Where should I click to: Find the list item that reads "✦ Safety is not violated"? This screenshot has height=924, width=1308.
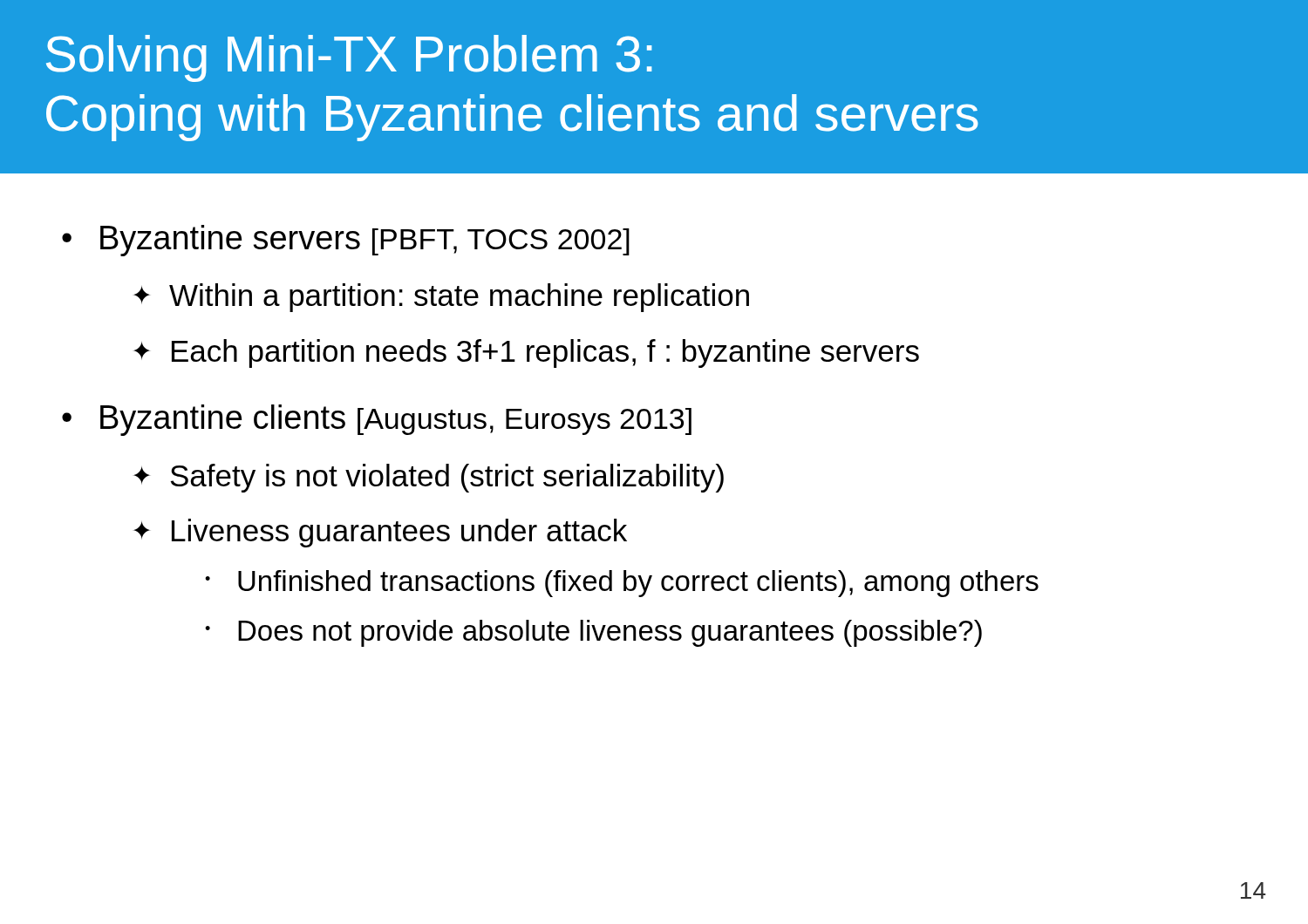click(x=428, y=475)
